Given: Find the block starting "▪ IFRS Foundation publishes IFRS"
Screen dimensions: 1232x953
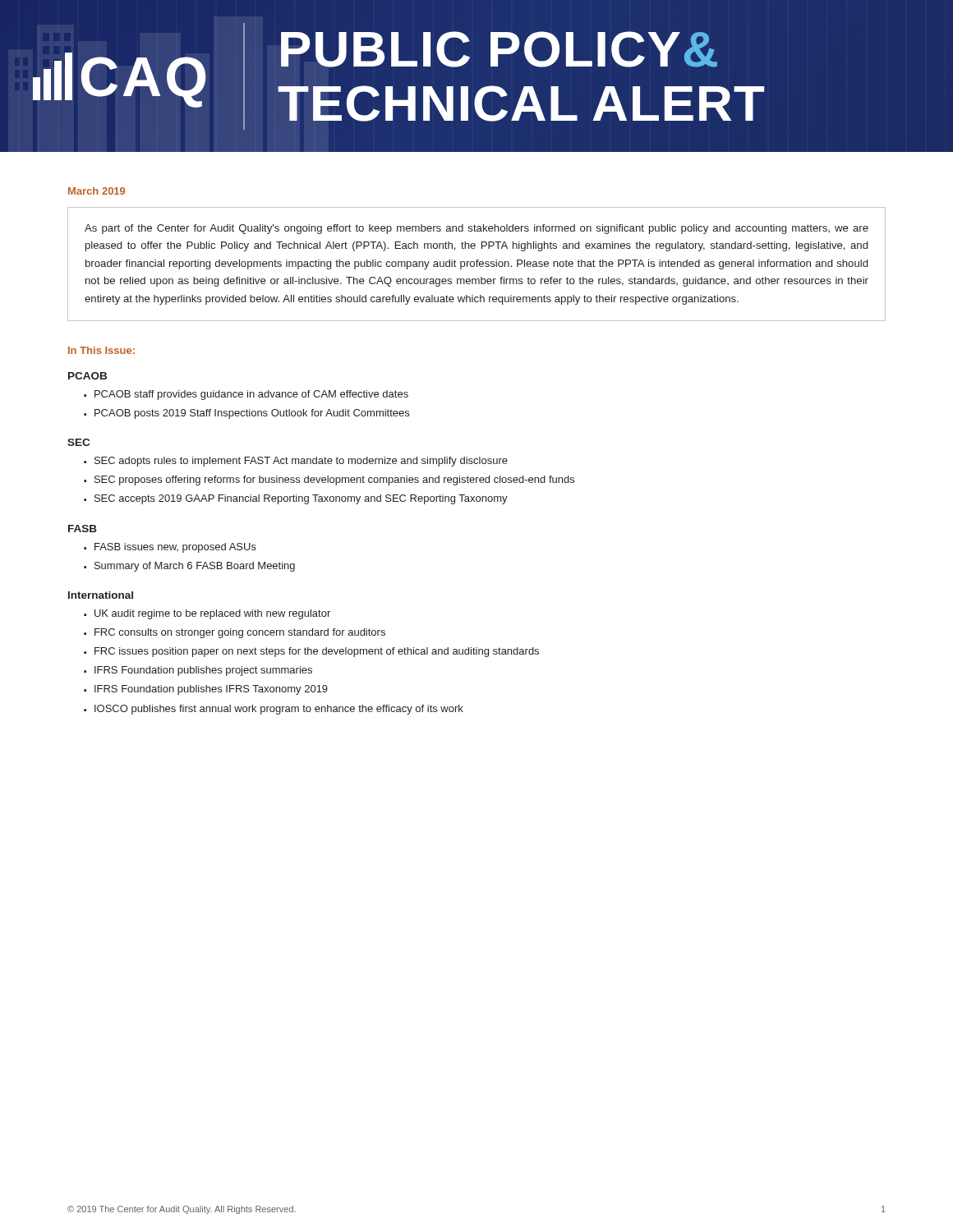Looking at the screenshot, I should coord(206,689).
